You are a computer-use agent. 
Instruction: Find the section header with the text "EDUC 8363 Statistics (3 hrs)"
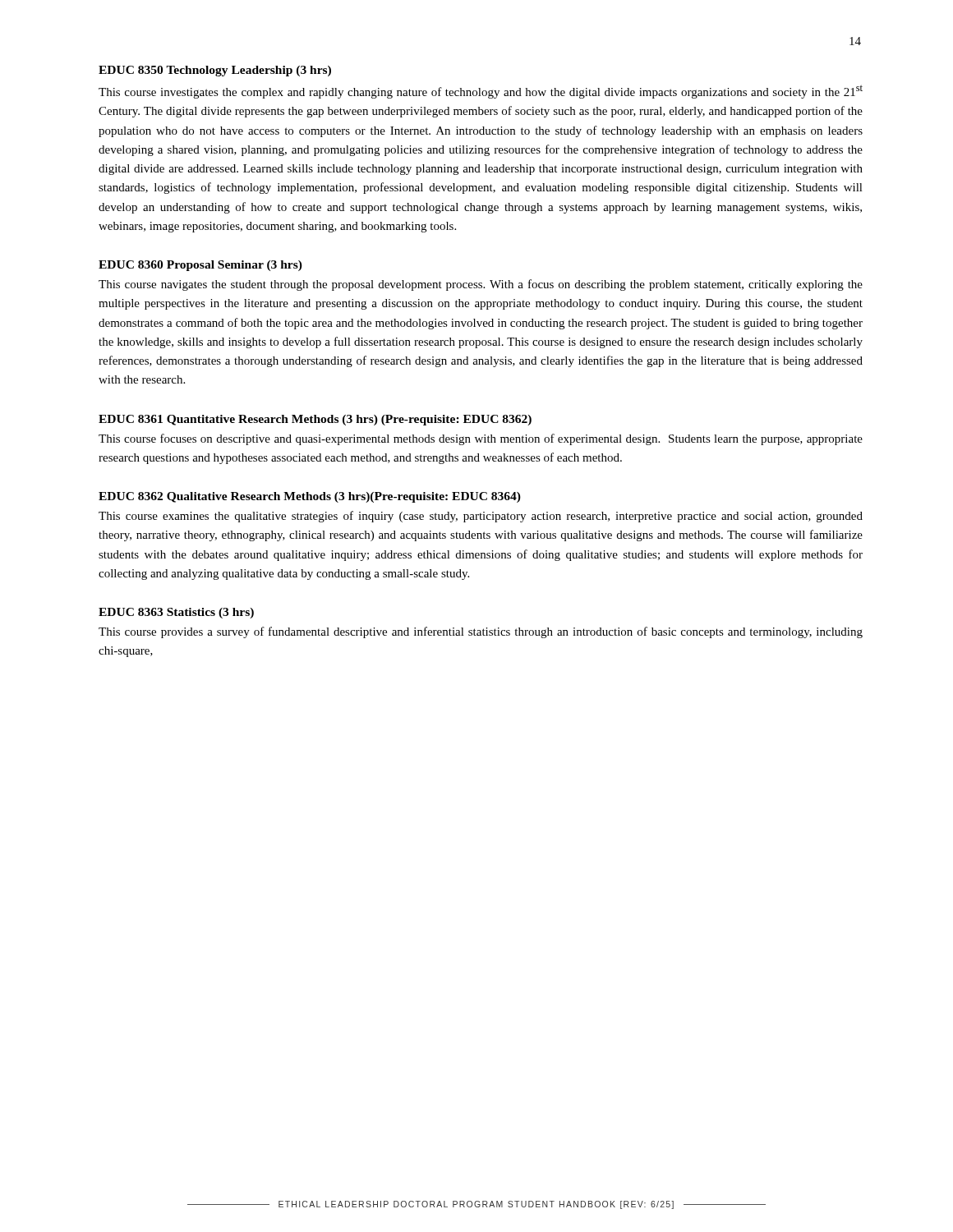click(x=176, y=612)
